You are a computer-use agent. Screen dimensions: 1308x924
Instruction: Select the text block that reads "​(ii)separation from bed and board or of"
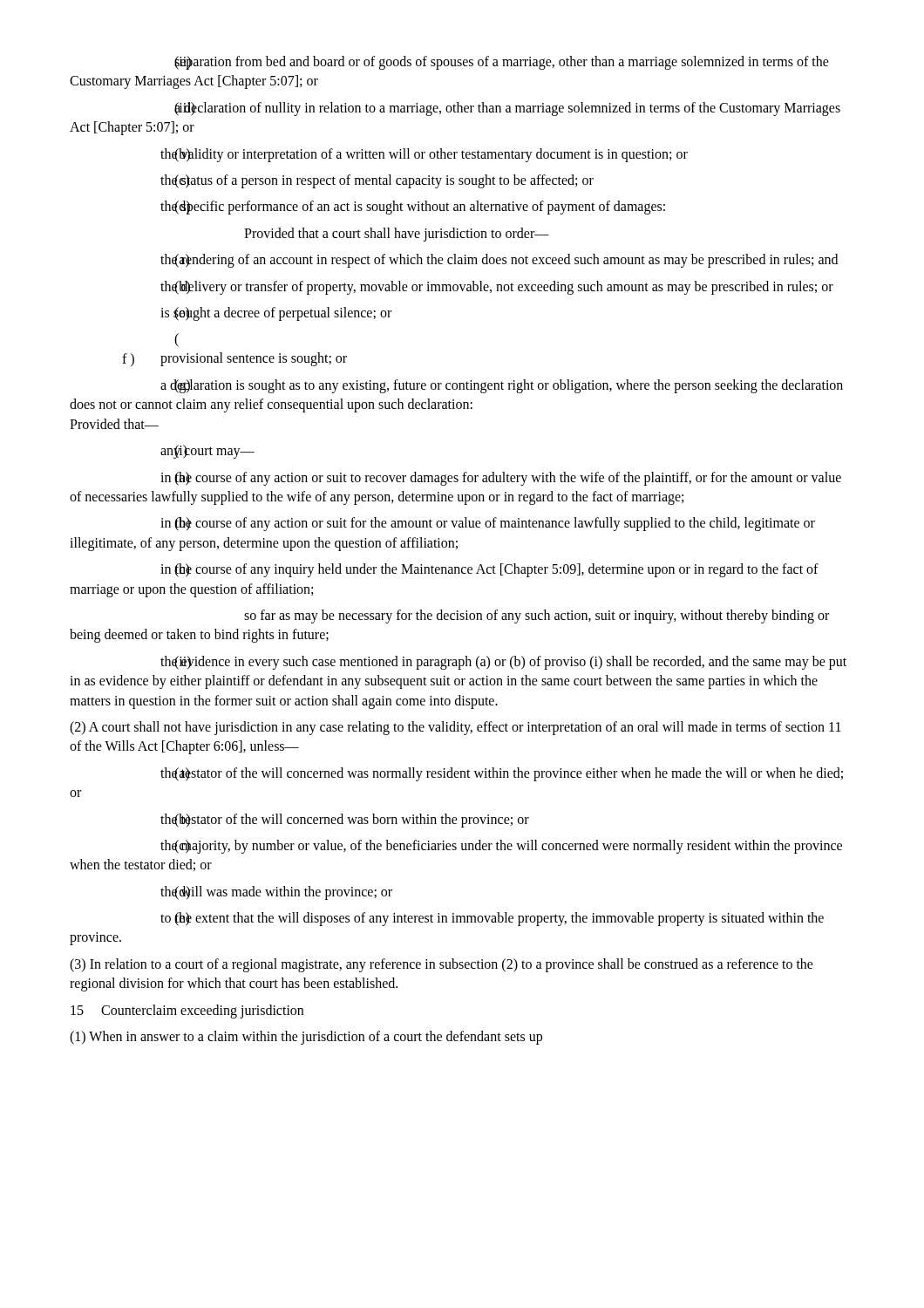(x=462, y=72)
